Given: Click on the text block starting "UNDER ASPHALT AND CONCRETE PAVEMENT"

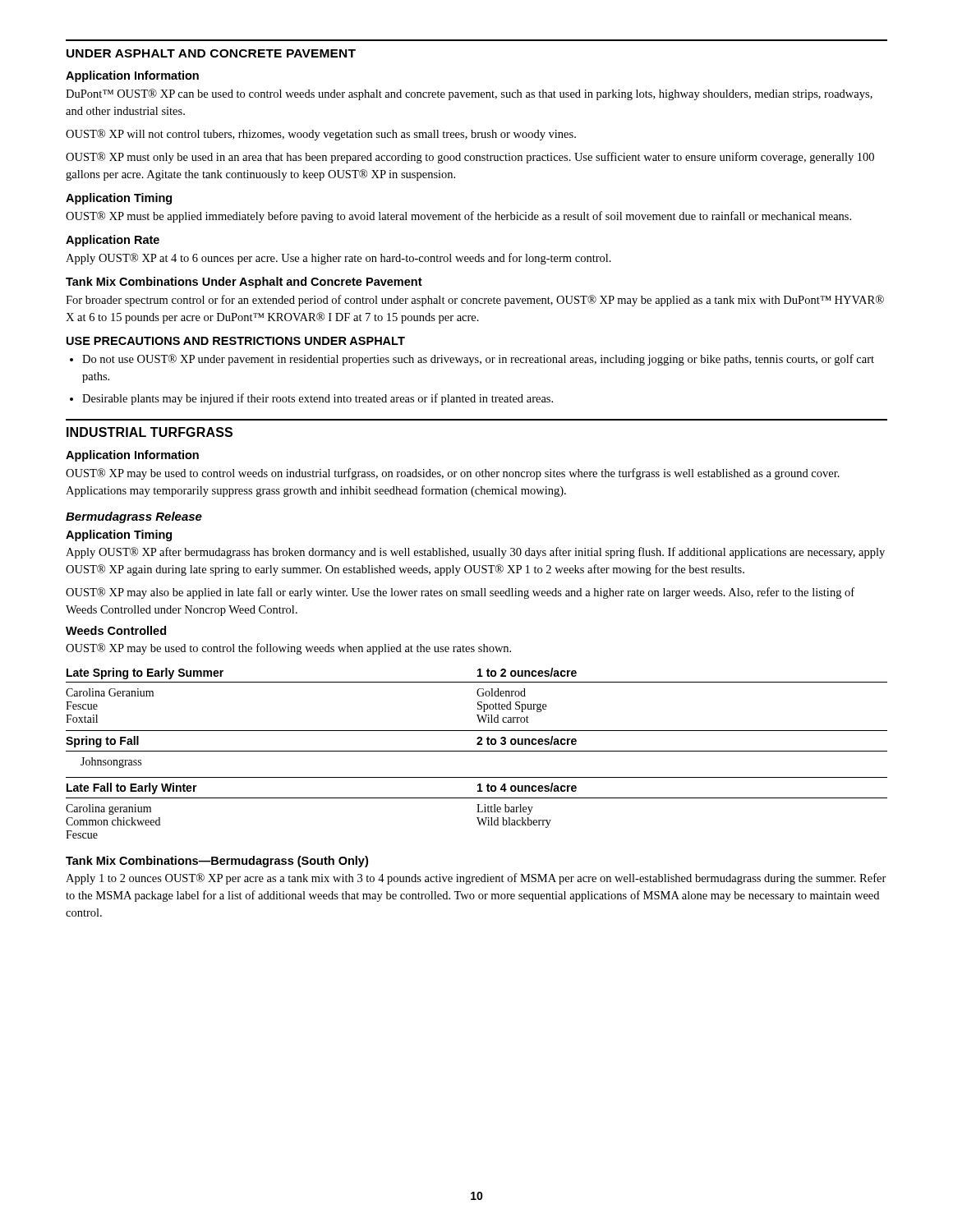Looking at the screenshot, I should point(211,53).
